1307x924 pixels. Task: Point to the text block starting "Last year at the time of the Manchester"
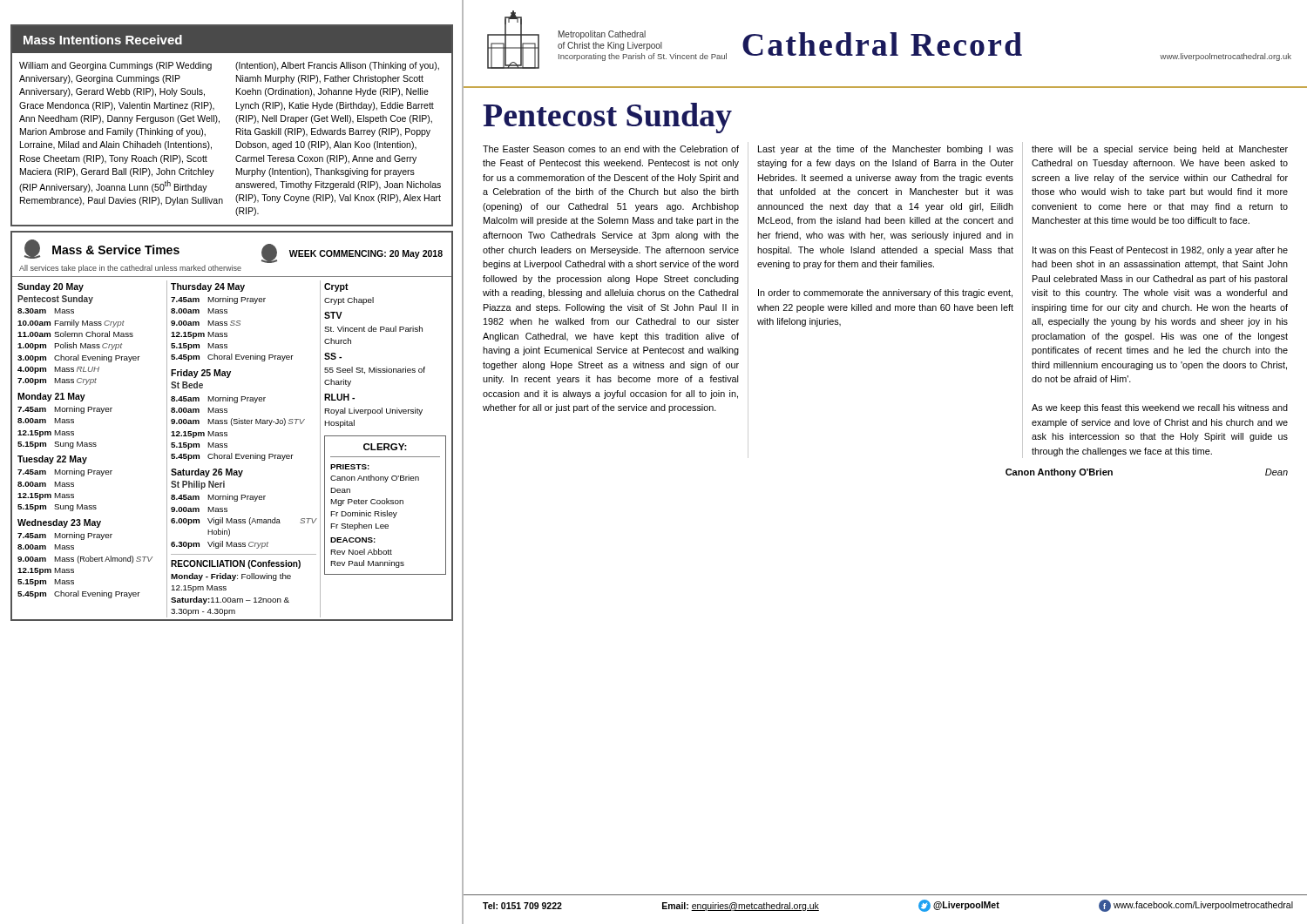click(x=885, y=235)
